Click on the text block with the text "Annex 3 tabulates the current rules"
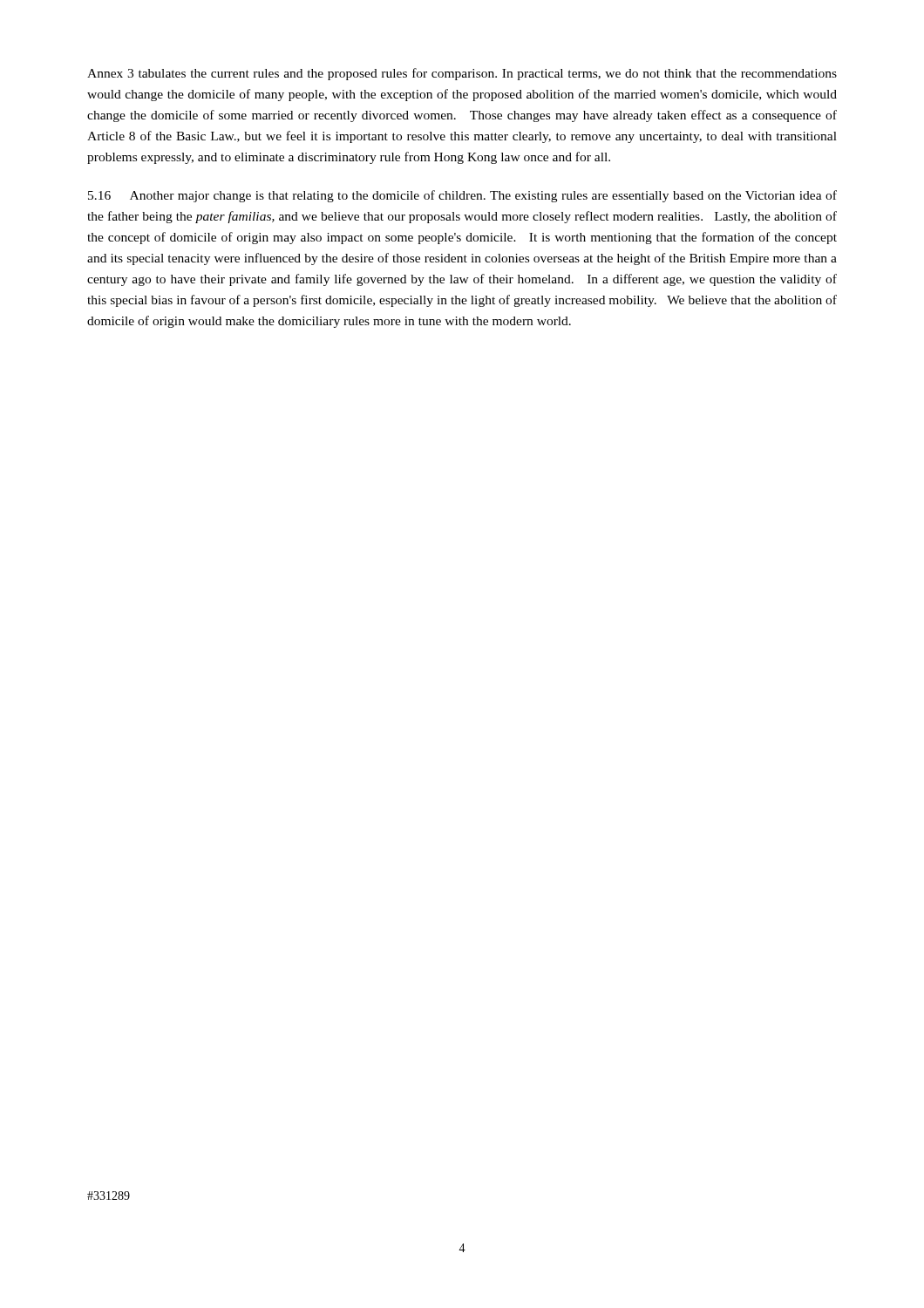 (462, 115)
